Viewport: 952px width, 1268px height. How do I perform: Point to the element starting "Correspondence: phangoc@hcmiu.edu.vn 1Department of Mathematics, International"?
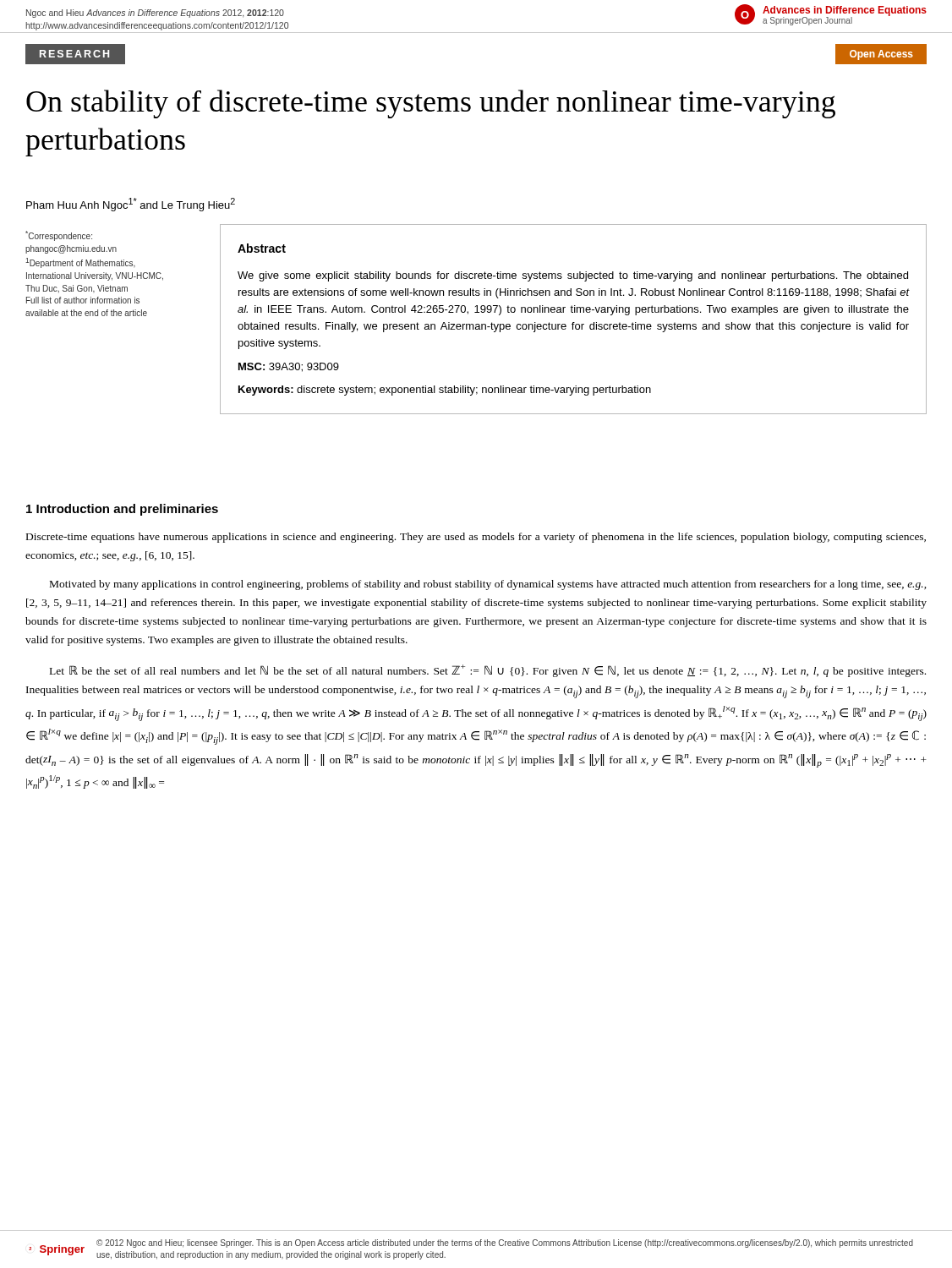(95, 273)
